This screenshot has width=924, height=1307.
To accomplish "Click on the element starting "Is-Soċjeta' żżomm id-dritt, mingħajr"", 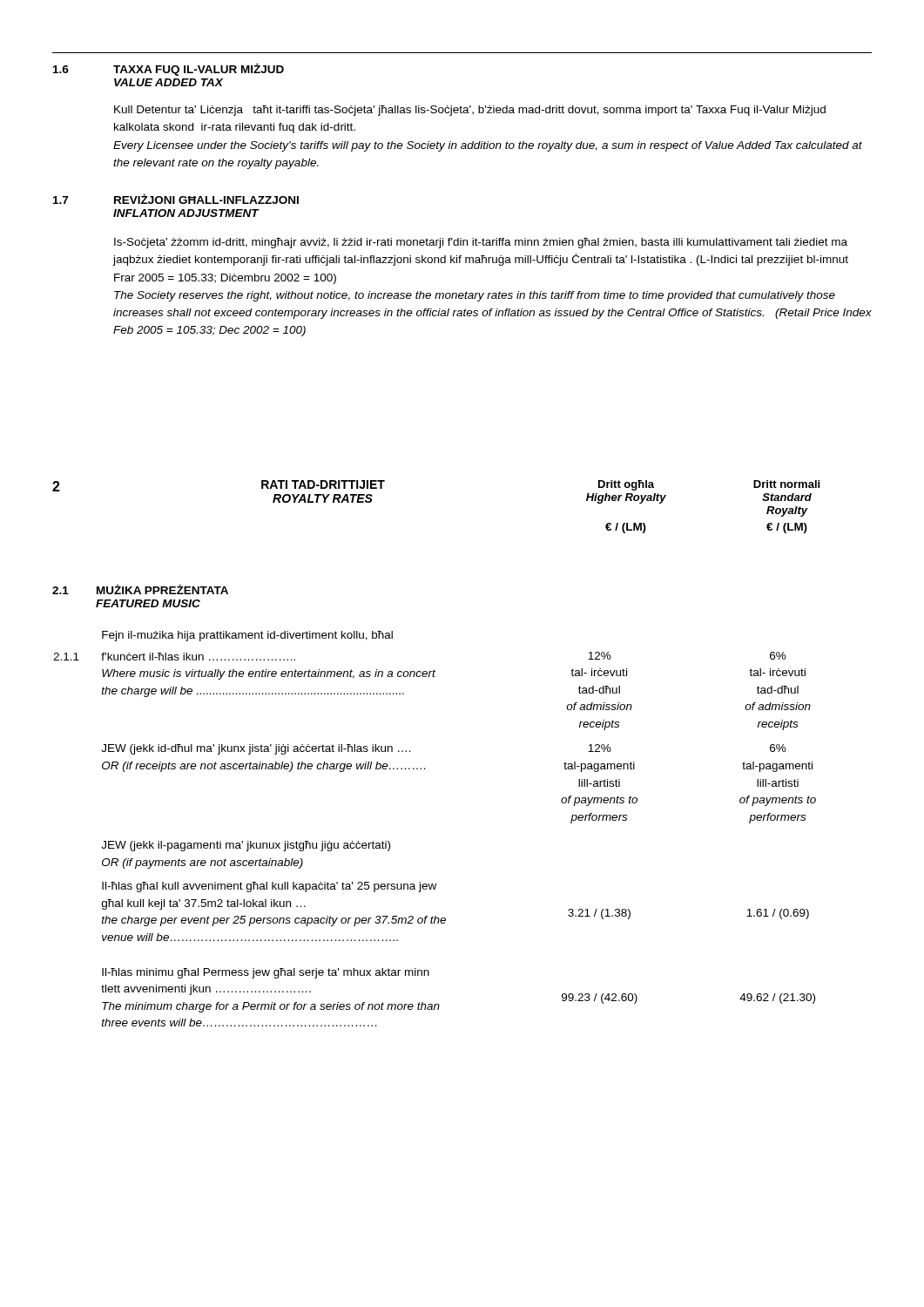I will click(x=492, y=286).
